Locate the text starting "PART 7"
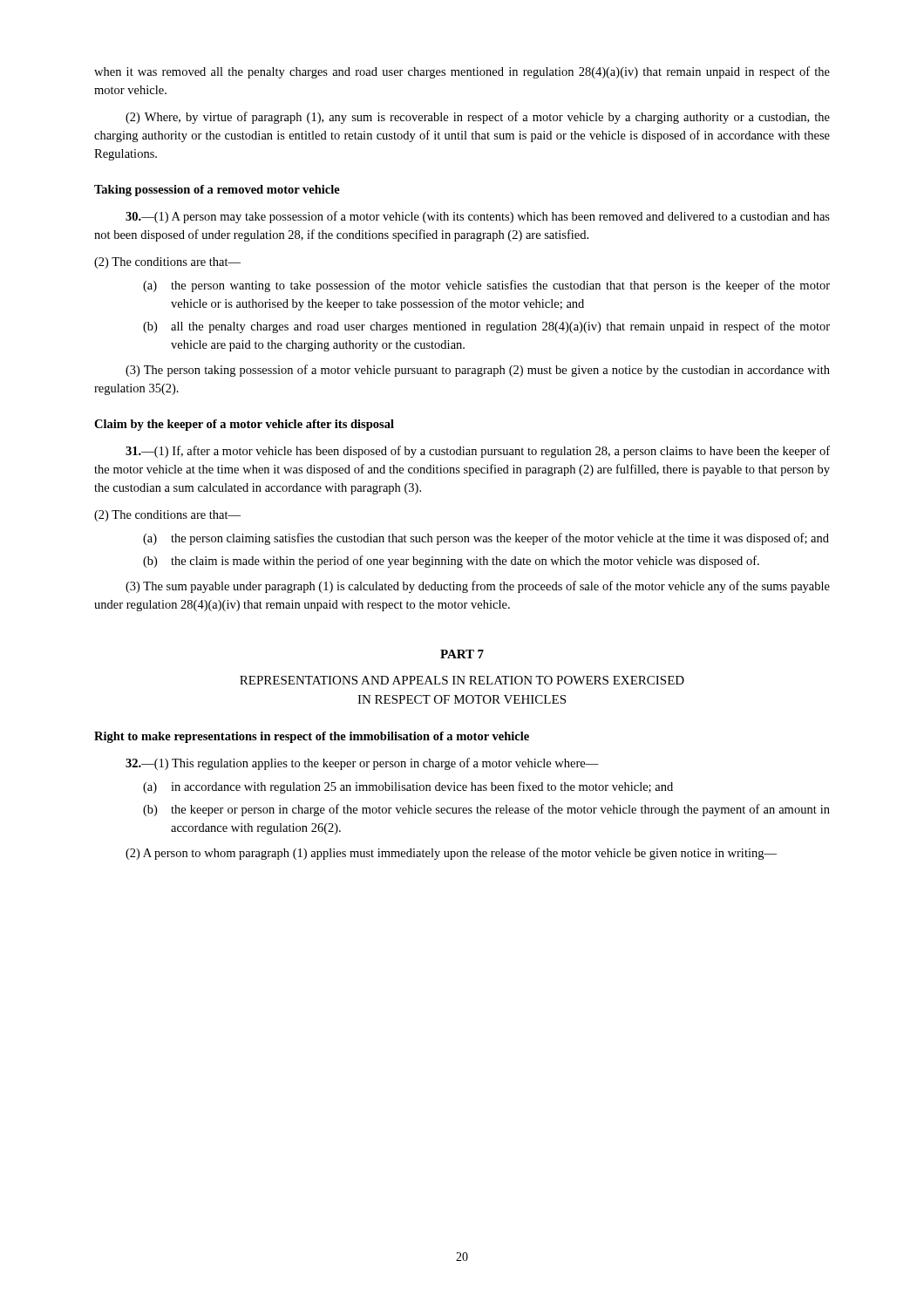924x1308 pixels. 462,654
